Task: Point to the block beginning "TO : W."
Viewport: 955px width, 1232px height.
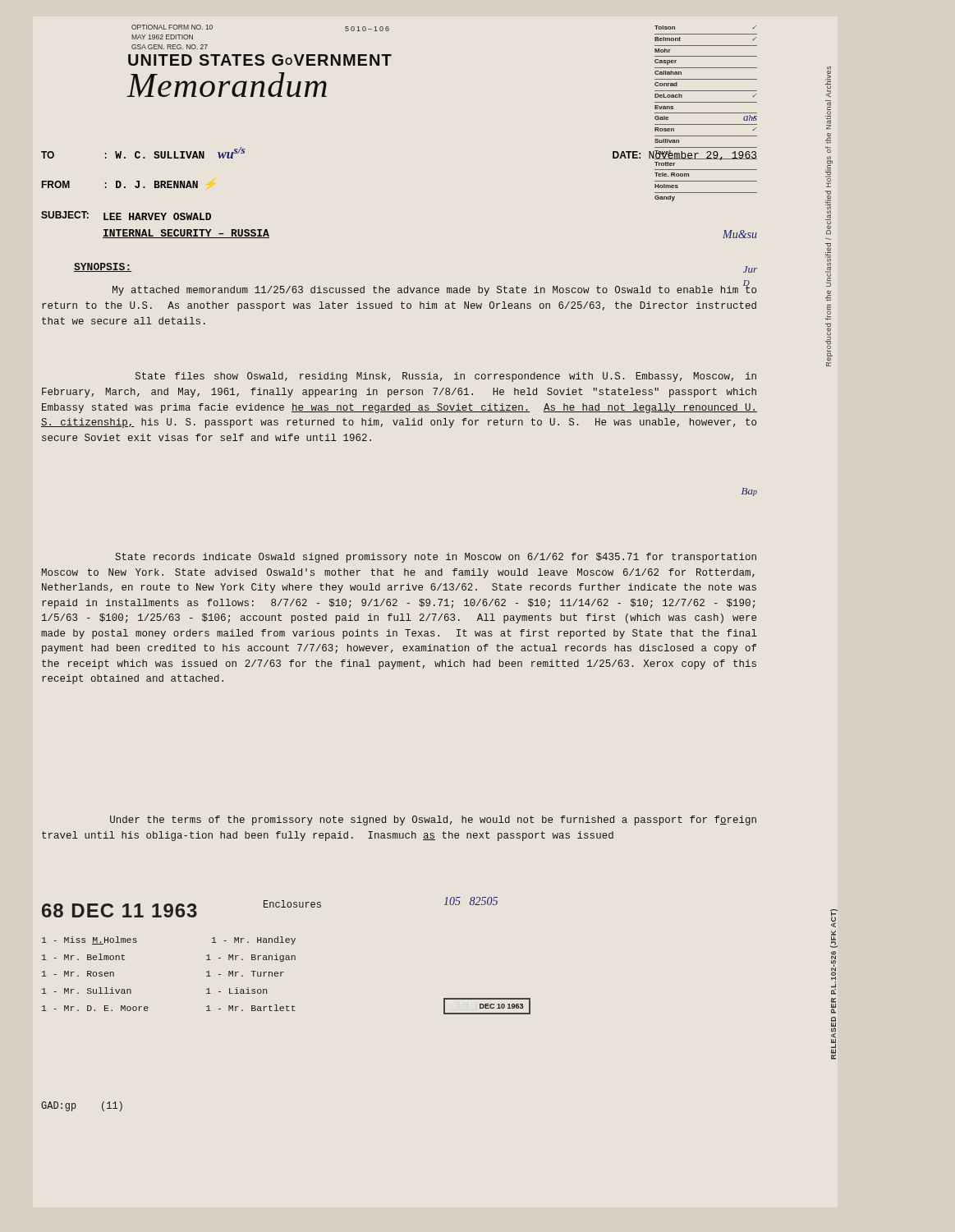Action: point(175,153)
